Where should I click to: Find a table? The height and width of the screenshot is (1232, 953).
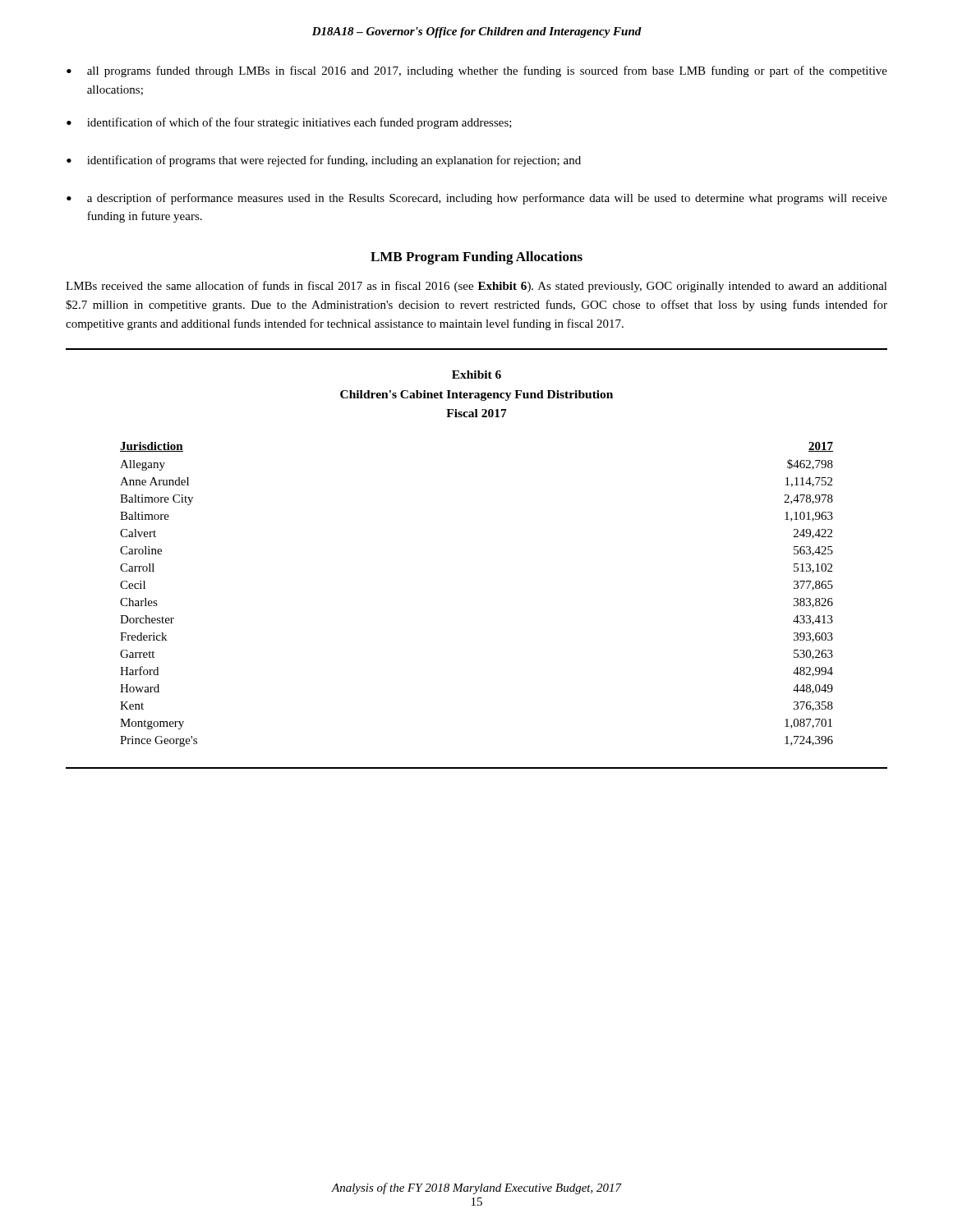pyautogui.click(x=476, y=559)
